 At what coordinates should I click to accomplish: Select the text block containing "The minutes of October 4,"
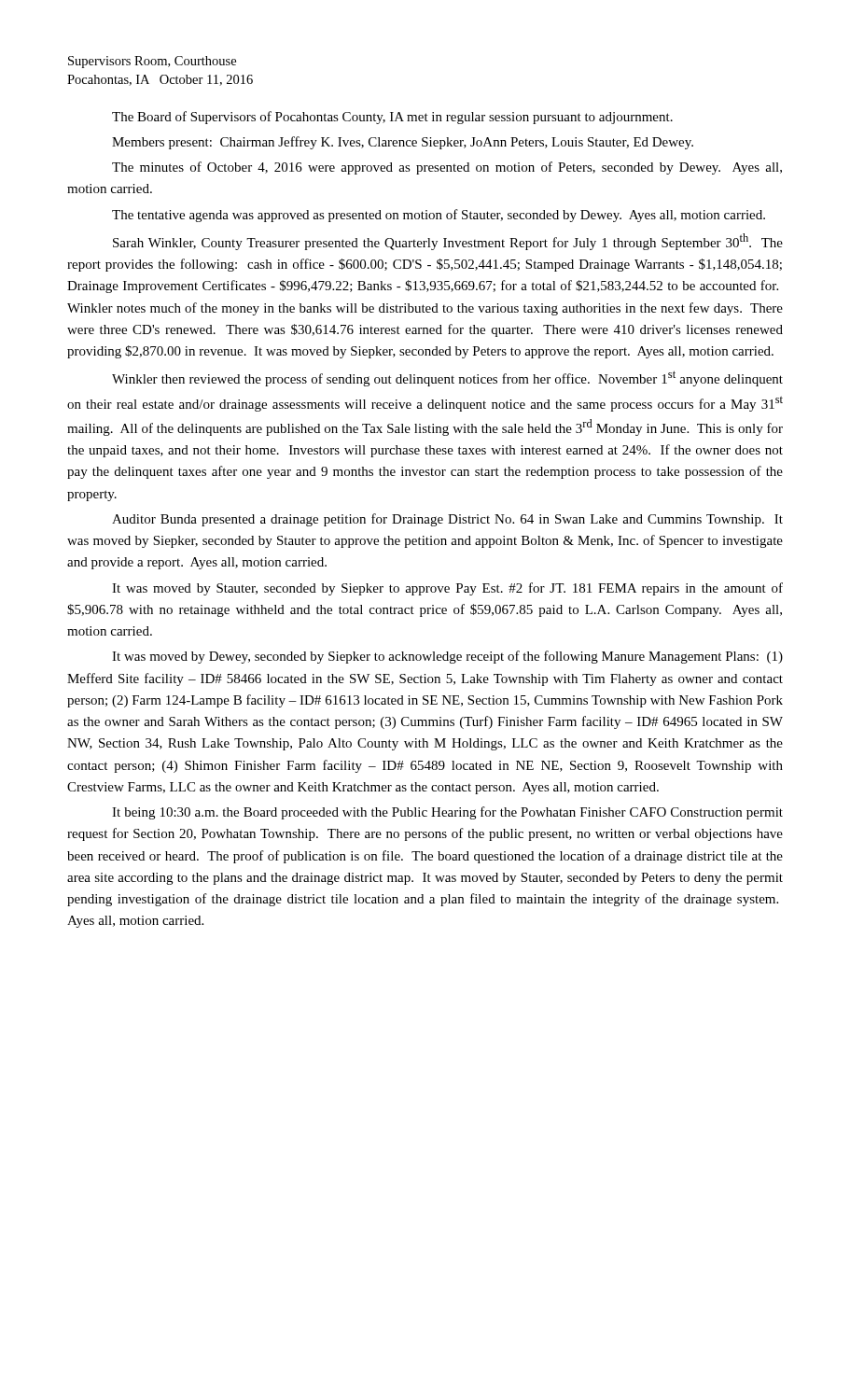tap(425, 178)
